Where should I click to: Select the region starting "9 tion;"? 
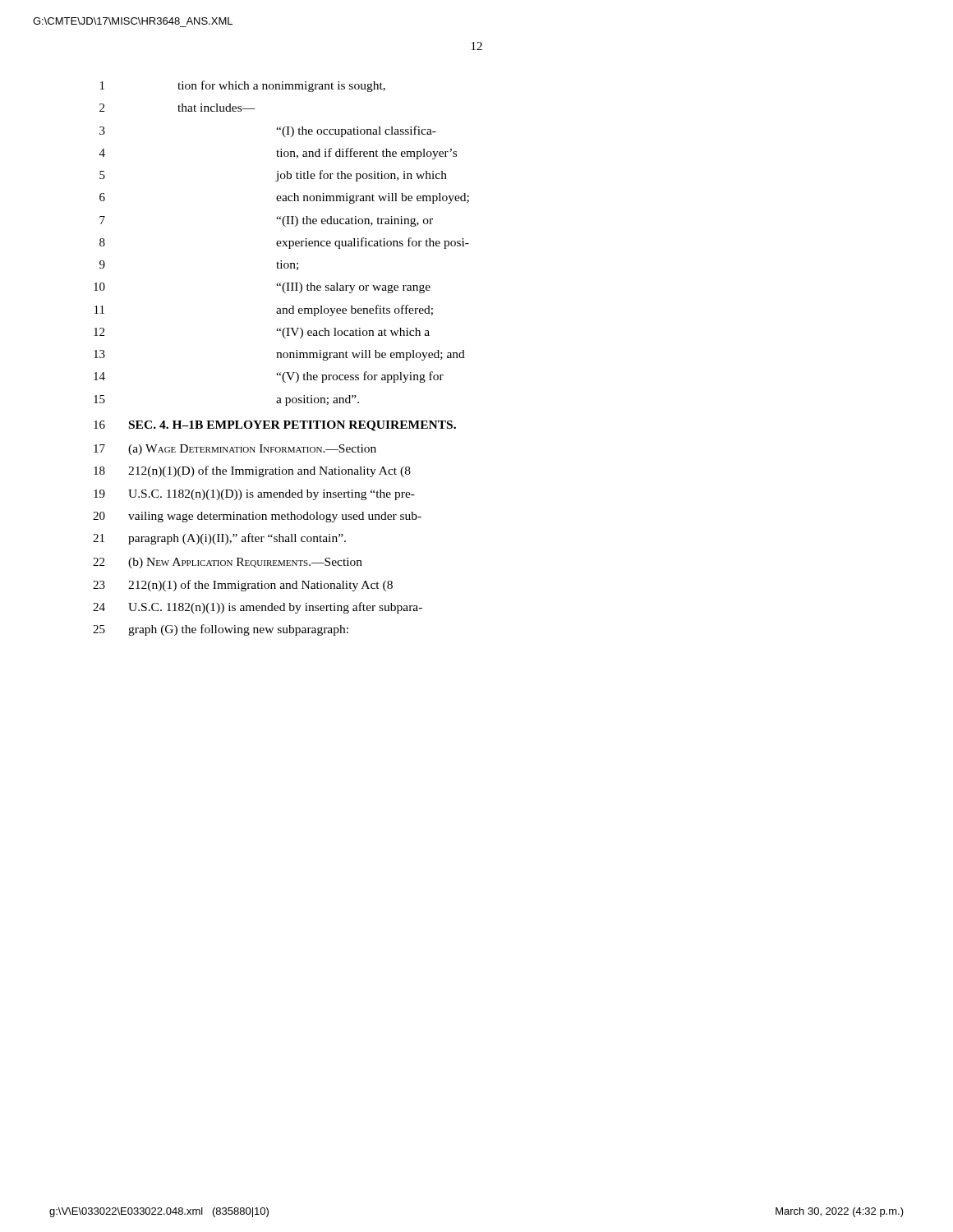(102, 265)
